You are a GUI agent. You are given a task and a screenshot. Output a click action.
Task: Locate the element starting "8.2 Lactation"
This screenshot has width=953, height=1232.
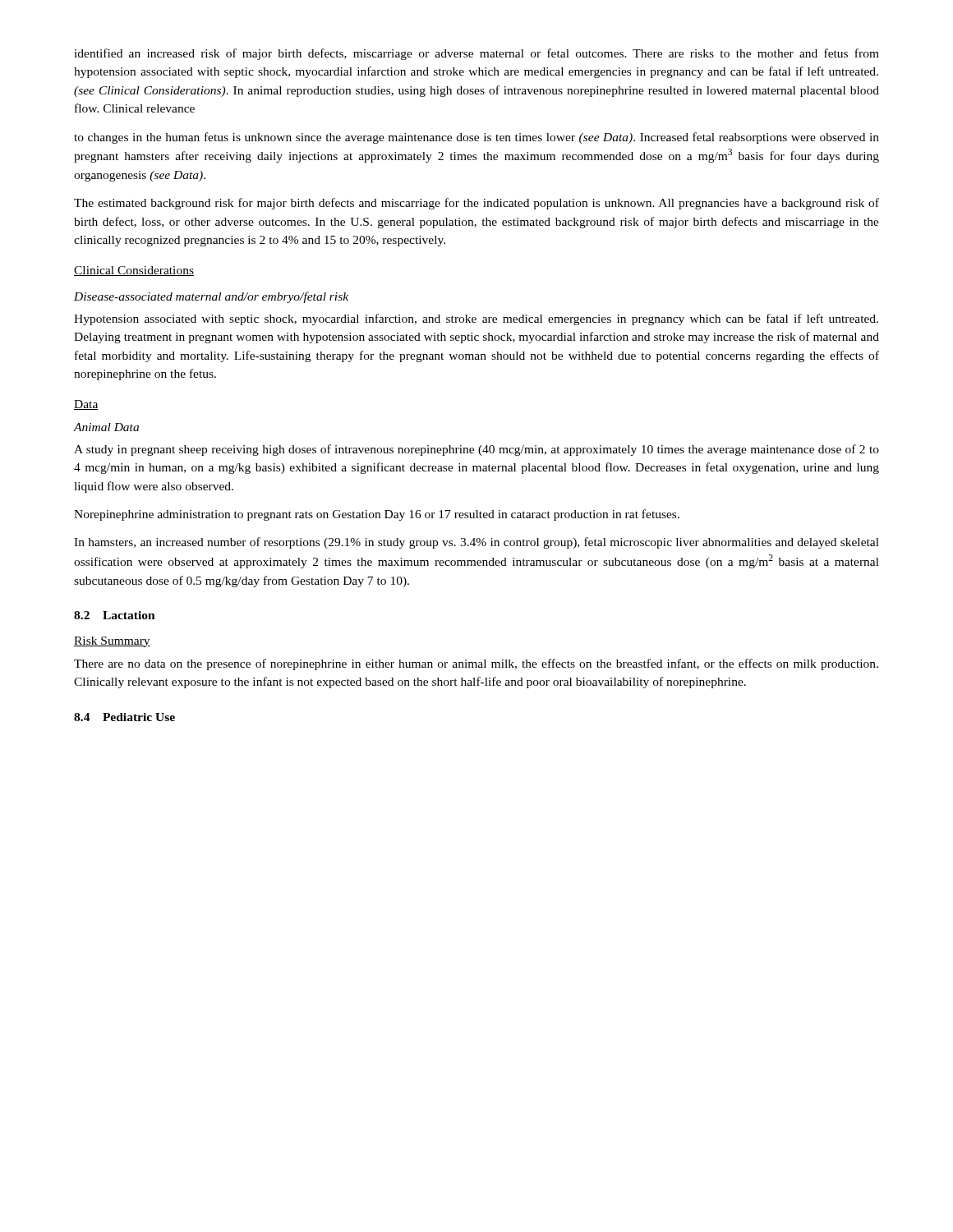pos(114,615)
